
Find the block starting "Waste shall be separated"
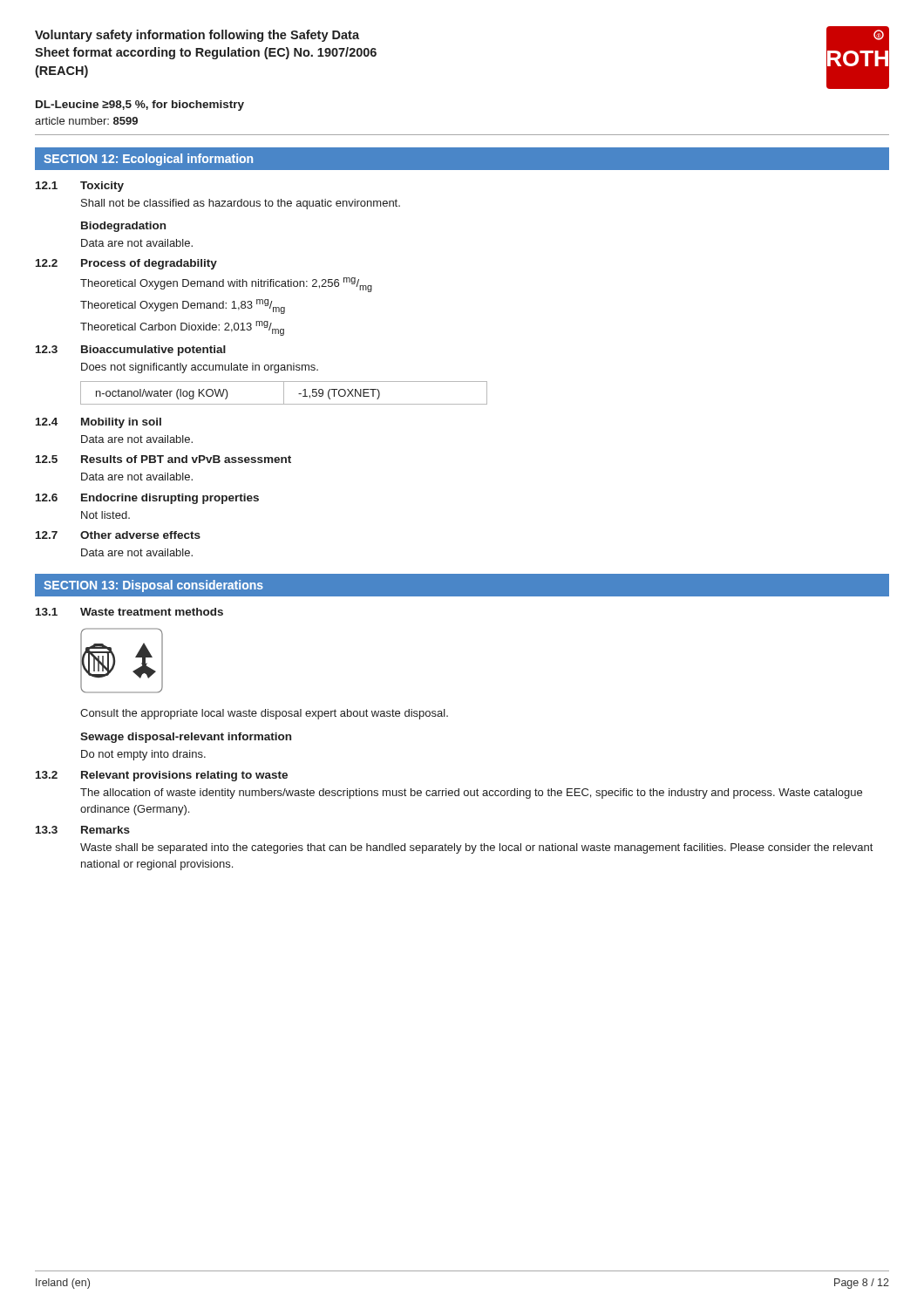[477, 856]
